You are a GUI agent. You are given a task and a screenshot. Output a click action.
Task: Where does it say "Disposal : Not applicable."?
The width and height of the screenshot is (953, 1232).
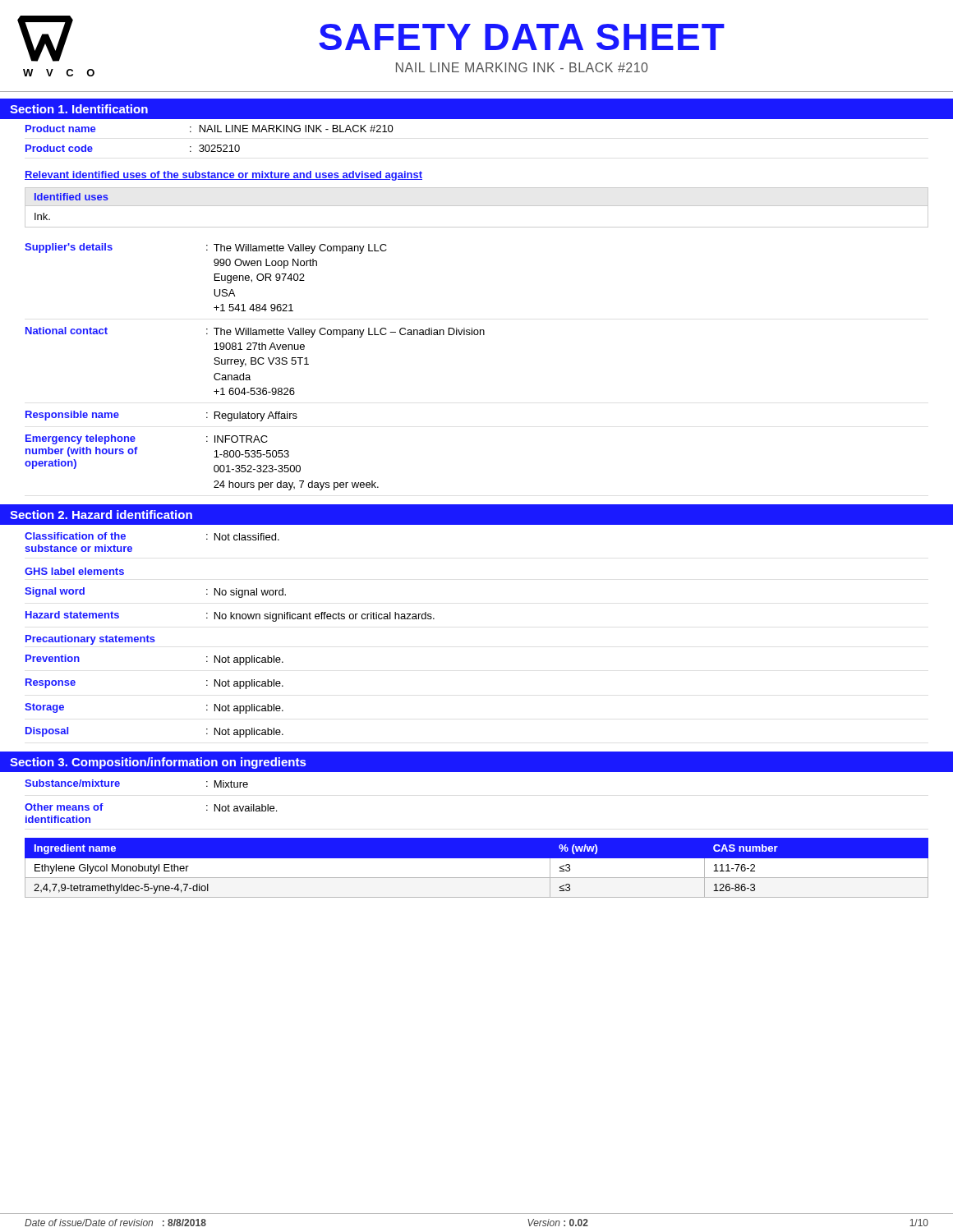click(46, 732)
